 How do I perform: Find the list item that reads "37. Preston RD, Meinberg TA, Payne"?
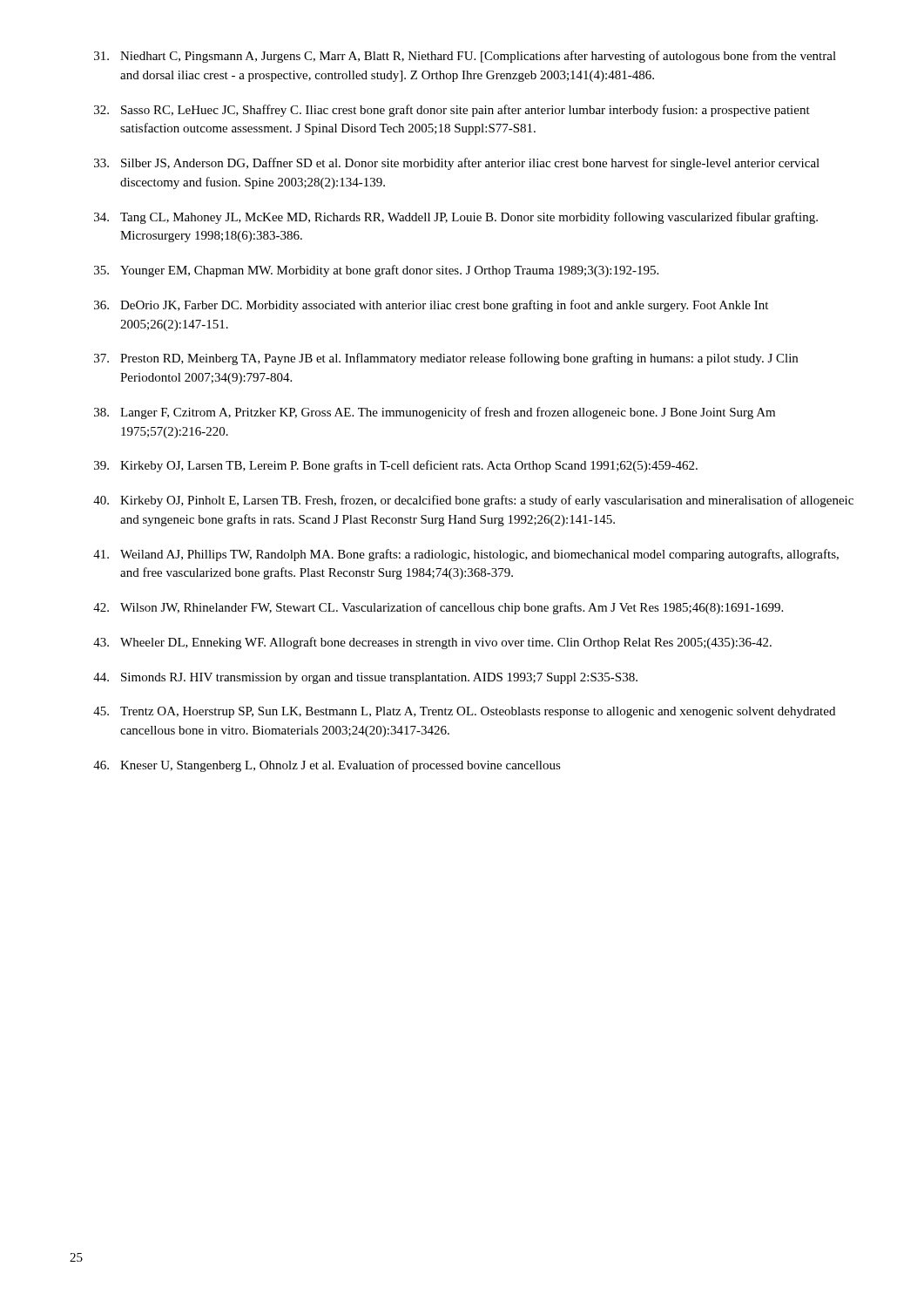click(462, 369)
